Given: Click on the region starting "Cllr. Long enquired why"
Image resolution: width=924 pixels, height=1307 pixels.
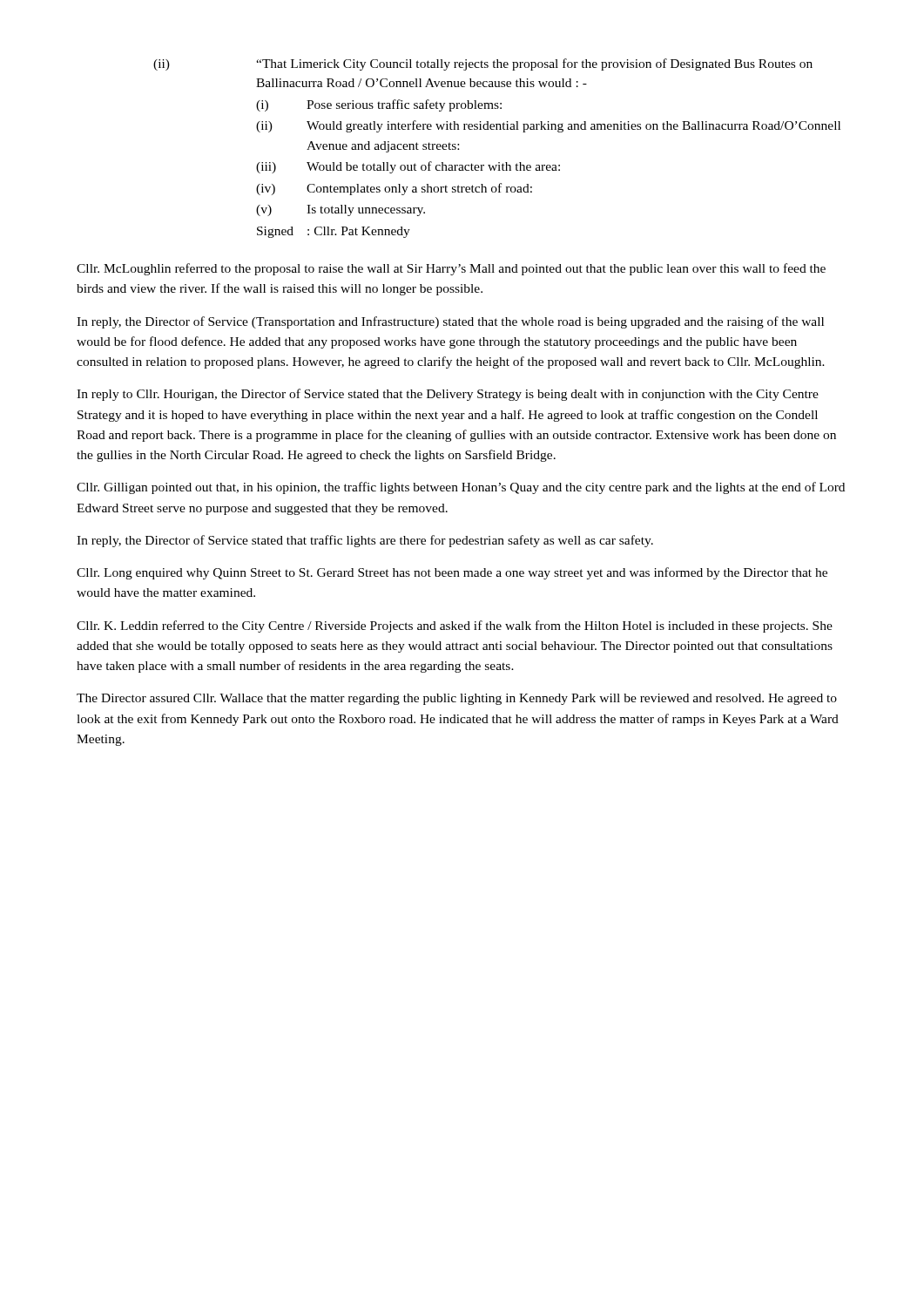Looking at the screenshot, I should point(452,582).
